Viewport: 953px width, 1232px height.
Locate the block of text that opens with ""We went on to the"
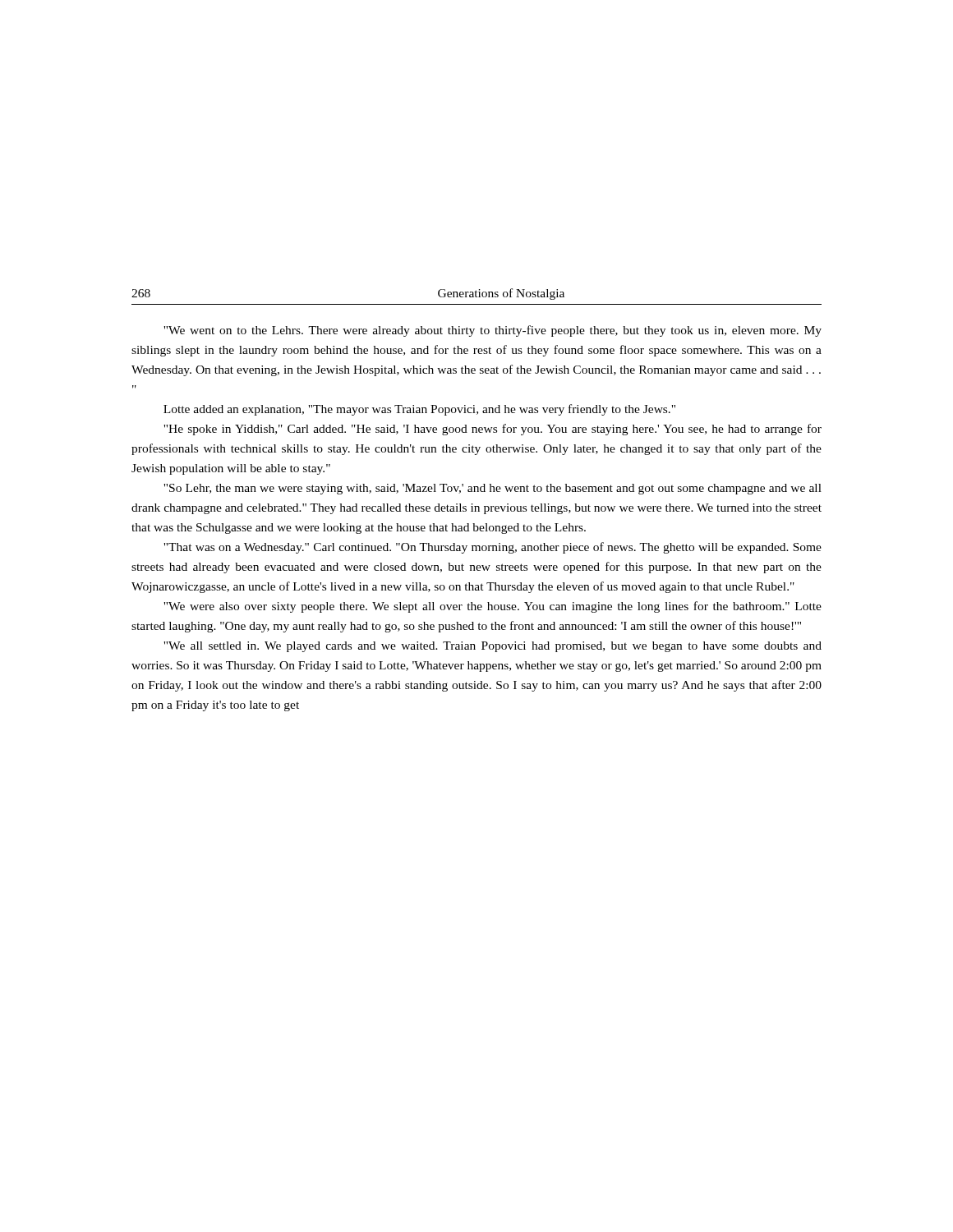[476, 518]
